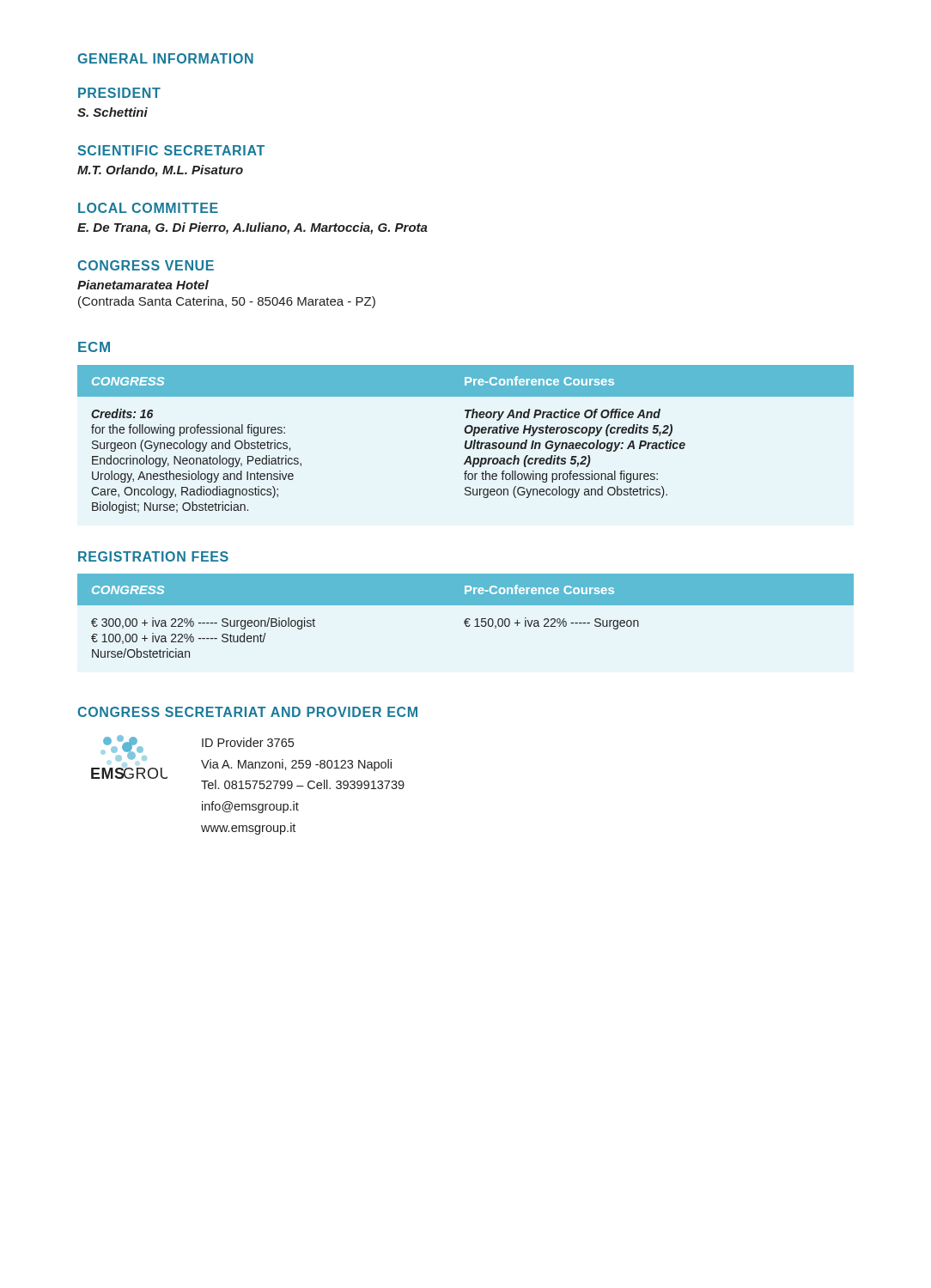Locate the text with the text "Pianetamaratea Hotel"
This screenshot has height=1288, width=931.
point(143,285)
